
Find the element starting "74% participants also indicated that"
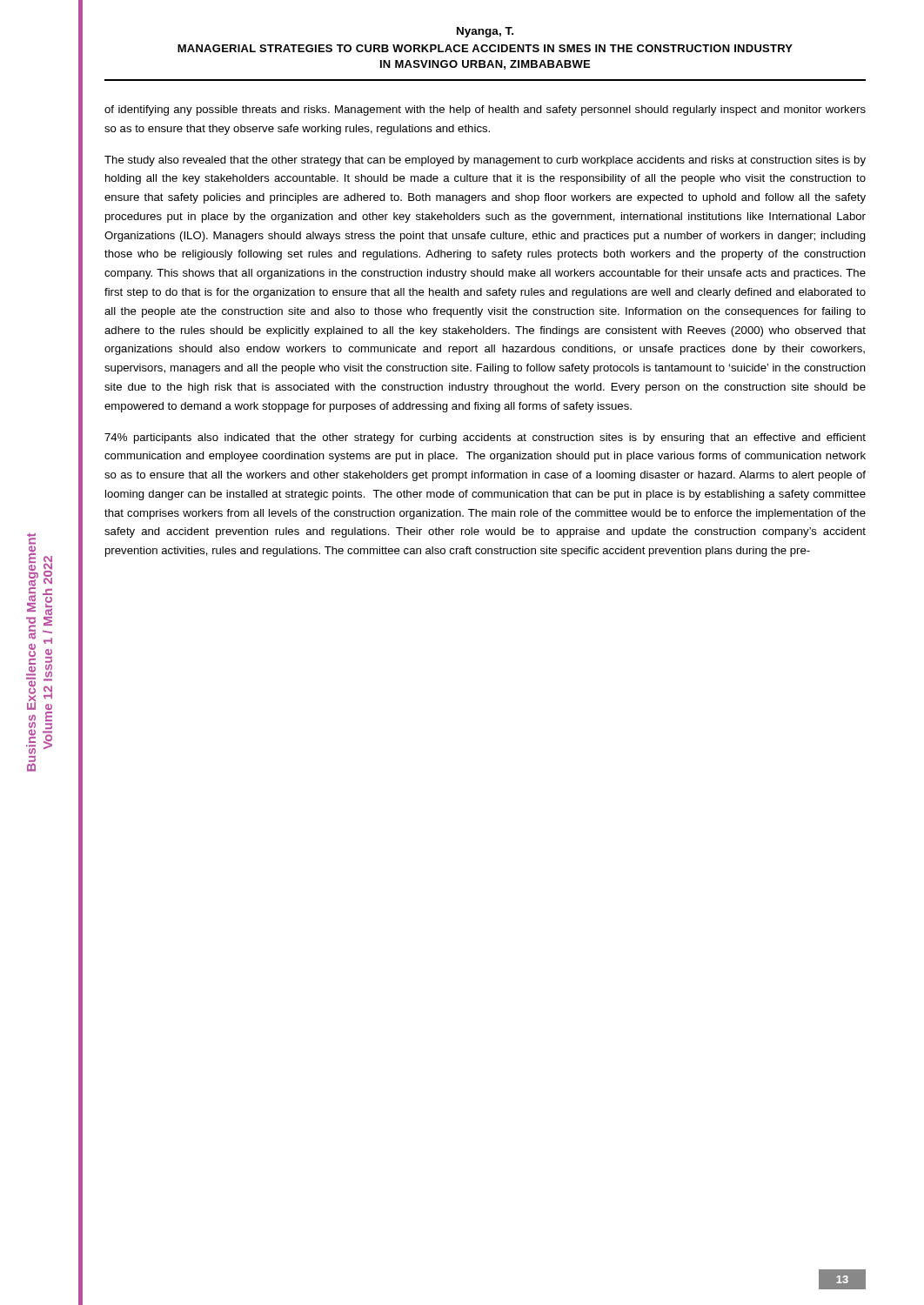[x=485, y=494]
